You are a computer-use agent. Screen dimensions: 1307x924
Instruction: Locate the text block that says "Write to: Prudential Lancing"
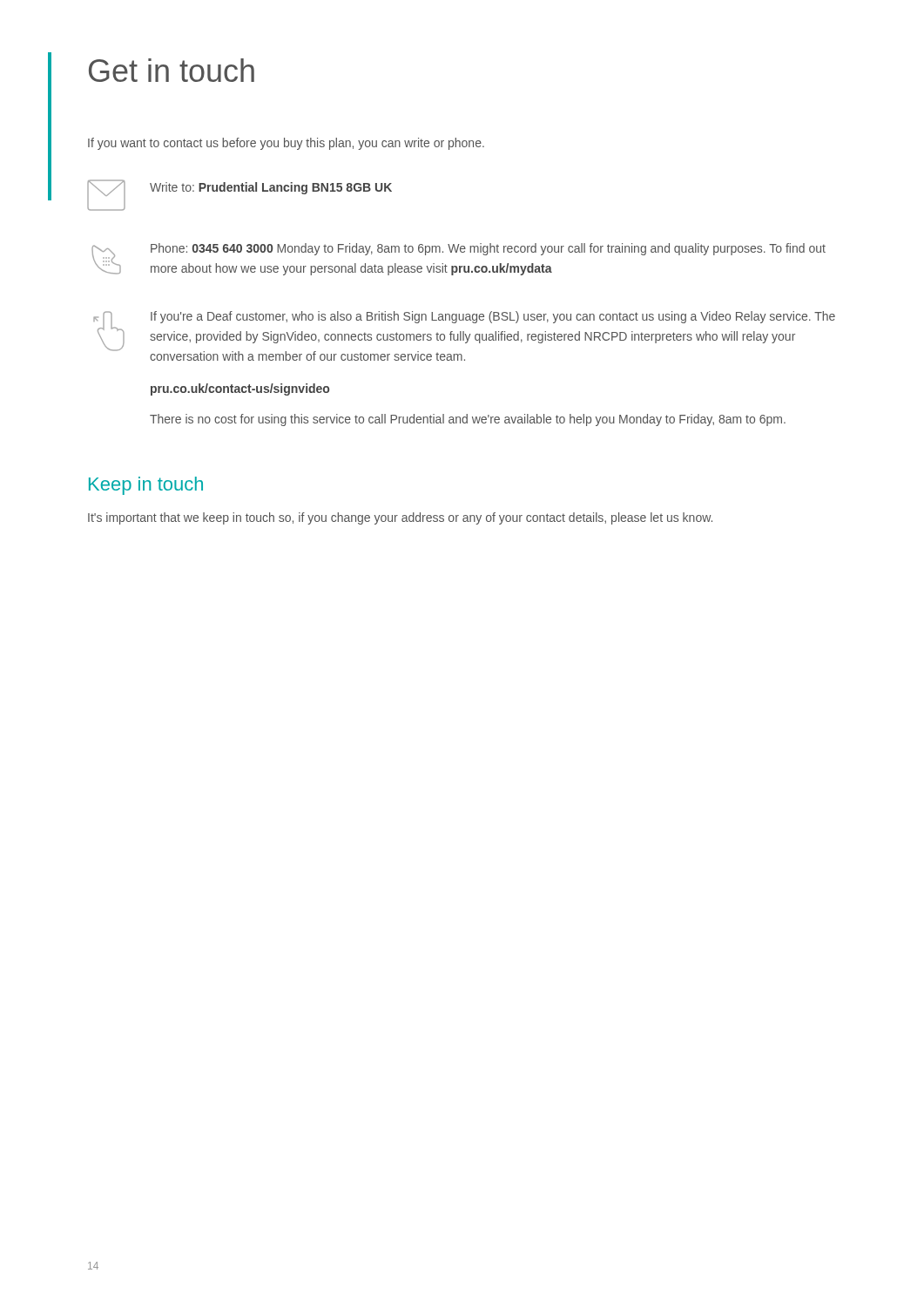pyautogui.click(x=271, y=187)
